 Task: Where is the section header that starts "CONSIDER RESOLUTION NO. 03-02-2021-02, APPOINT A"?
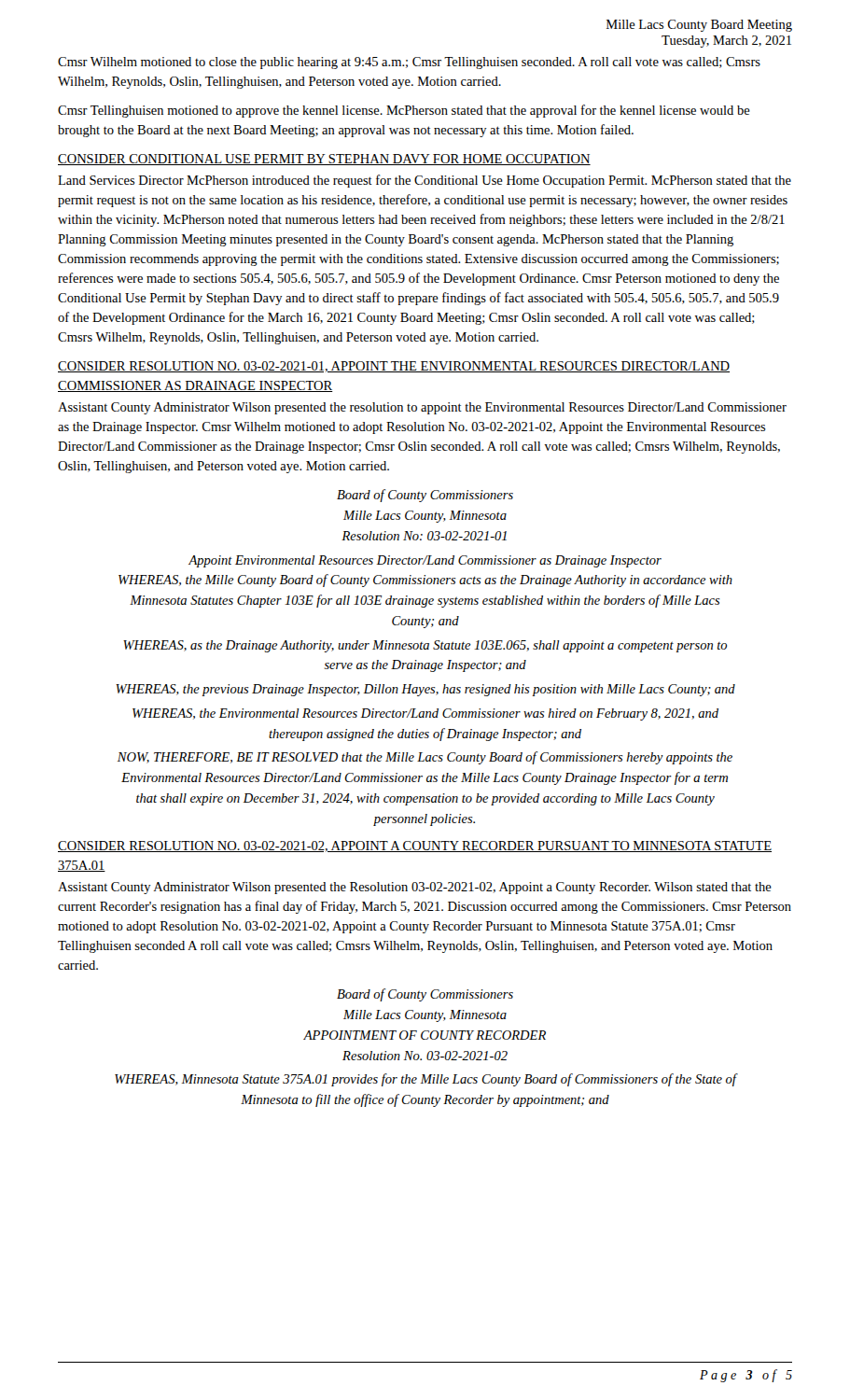pyautogui.click(x=415, y=856)
